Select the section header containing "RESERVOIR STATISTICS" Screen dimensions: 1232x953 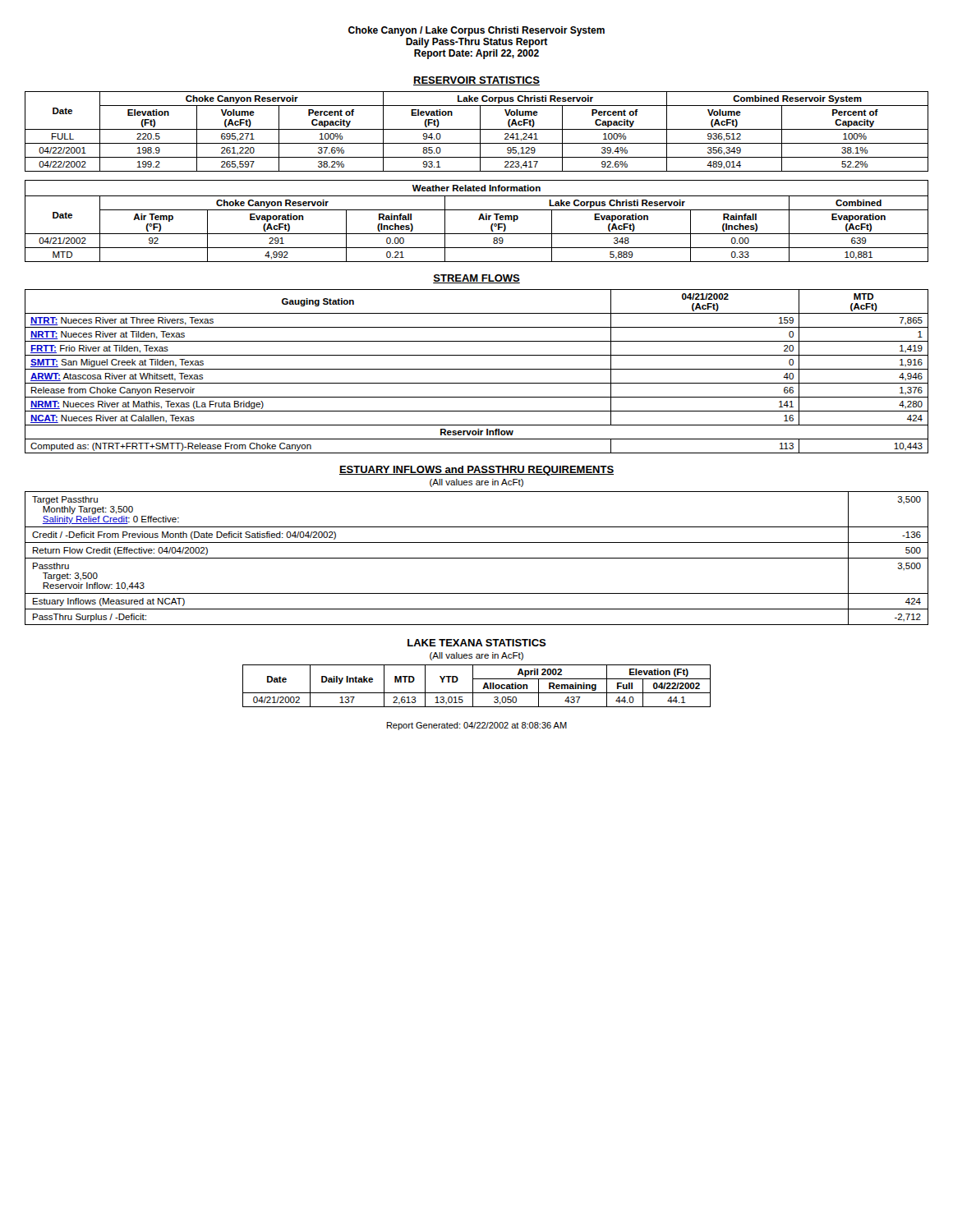(476, 80)
